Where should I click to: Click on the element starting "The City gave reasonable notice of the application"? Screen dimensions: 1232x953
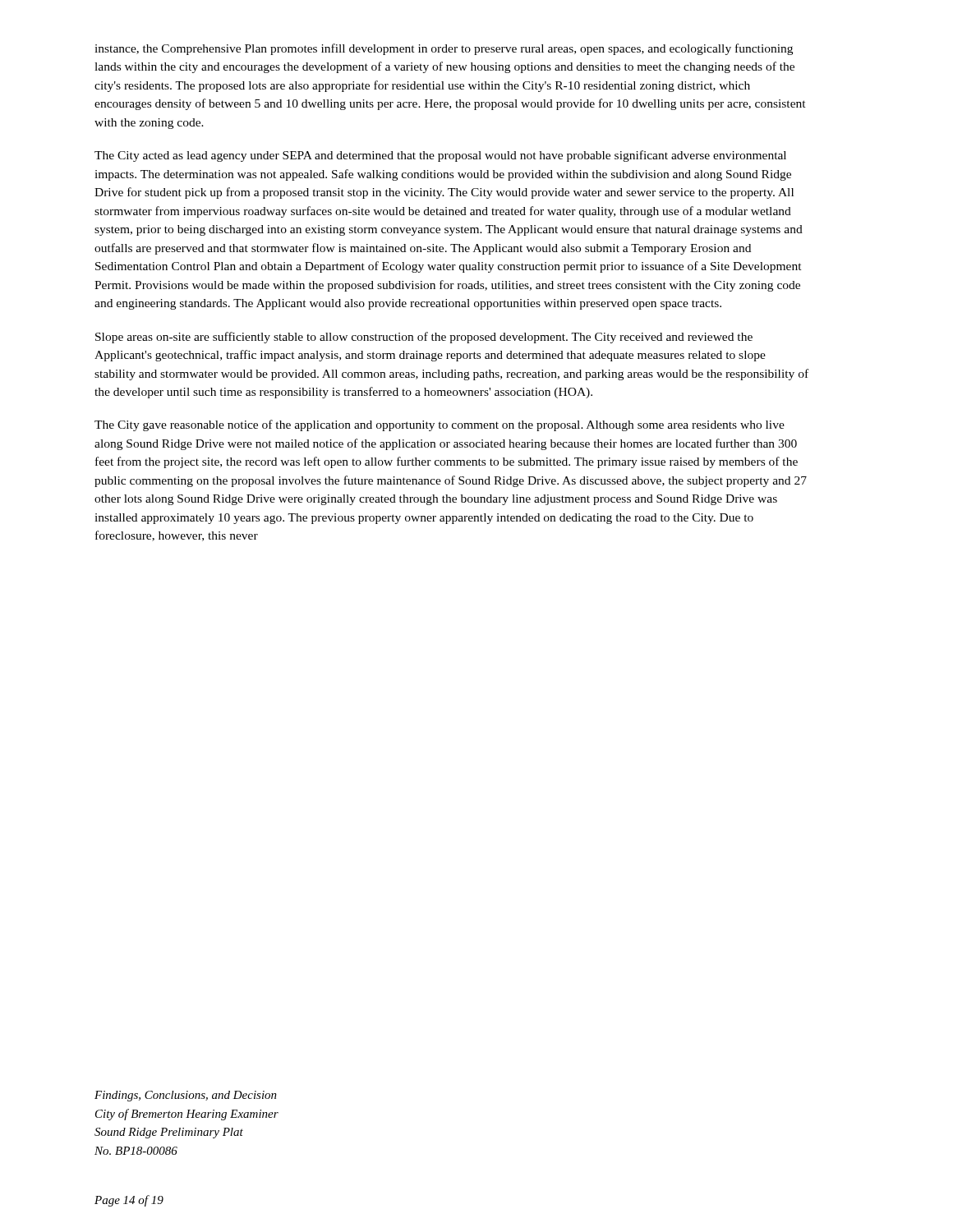451,480
